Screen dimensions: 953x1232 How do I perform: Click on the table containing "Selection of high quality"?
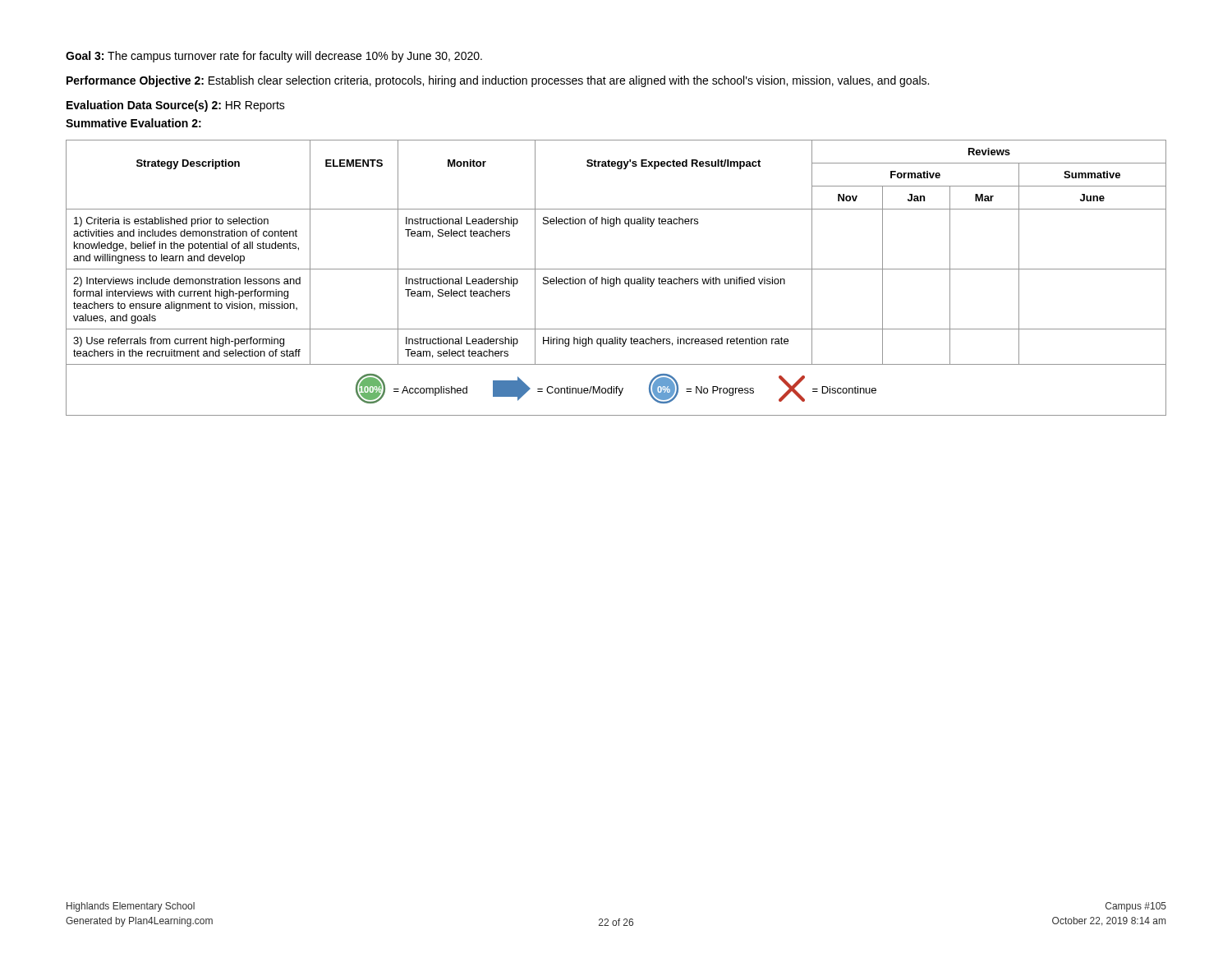point(616,278)
